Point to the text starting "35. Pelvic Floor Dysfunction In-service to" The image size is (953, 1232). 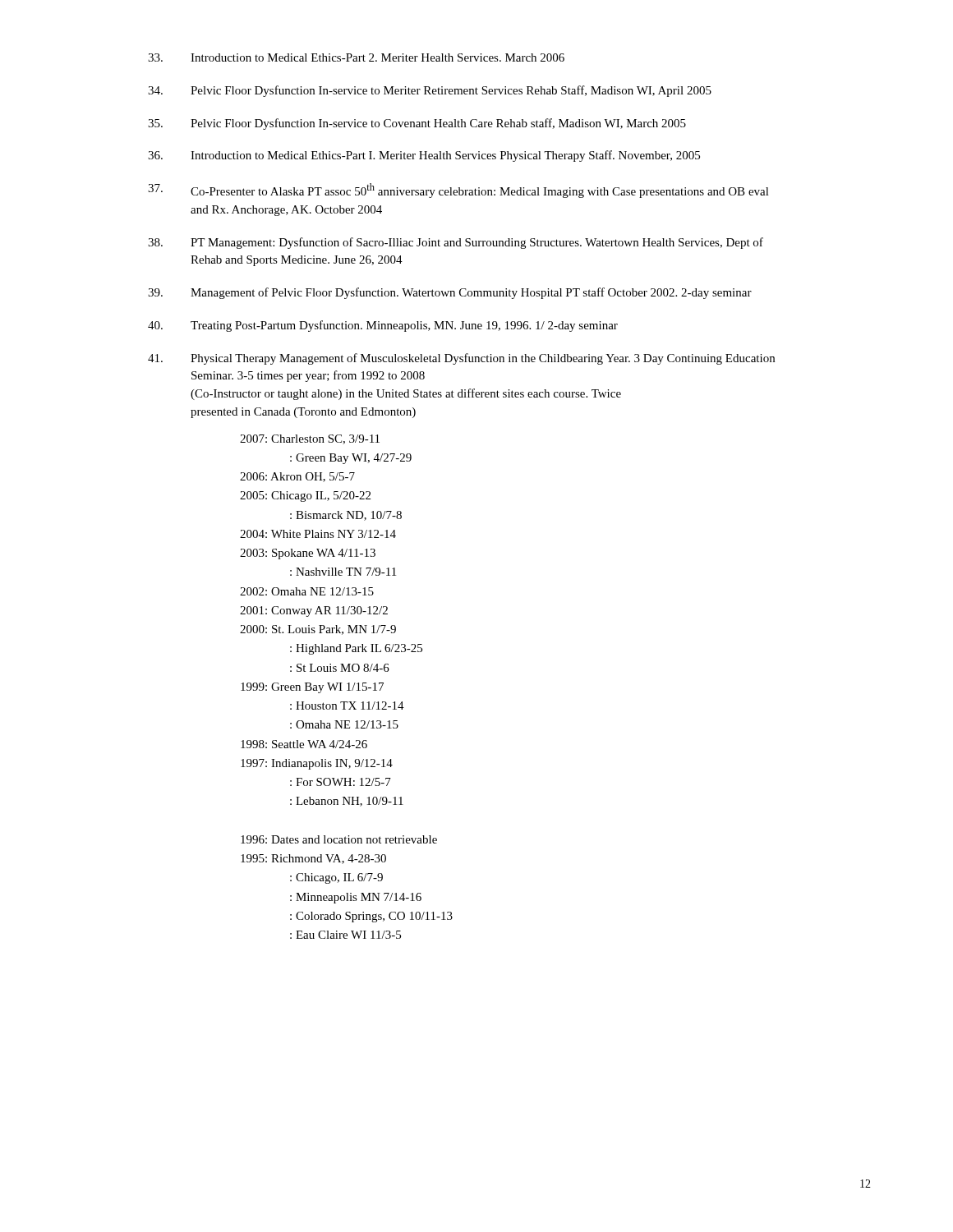click(468, 124)
